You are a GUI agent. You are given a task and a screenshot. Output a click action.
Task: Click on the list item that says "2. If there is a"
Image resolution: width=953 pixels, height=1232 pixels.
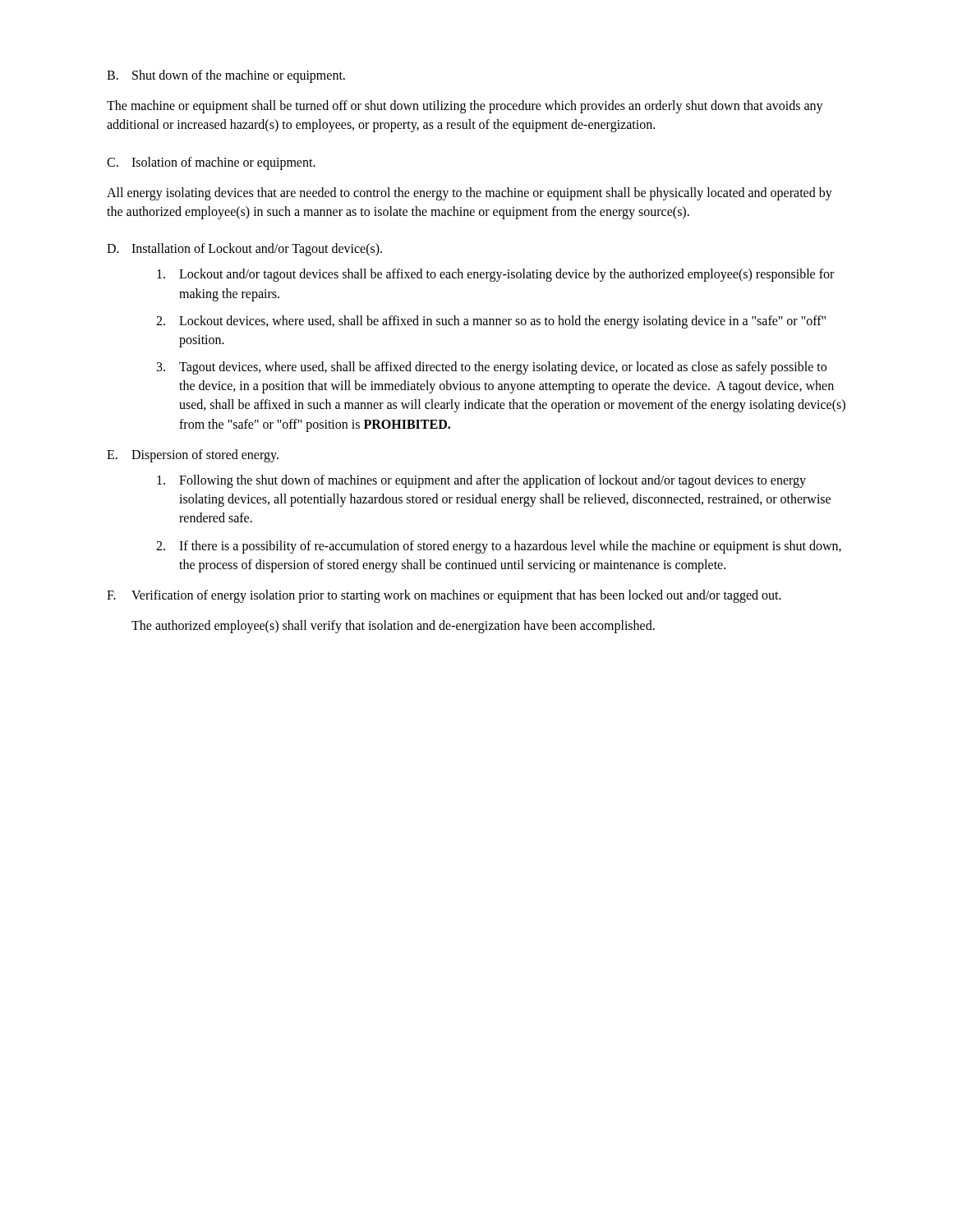501,555
